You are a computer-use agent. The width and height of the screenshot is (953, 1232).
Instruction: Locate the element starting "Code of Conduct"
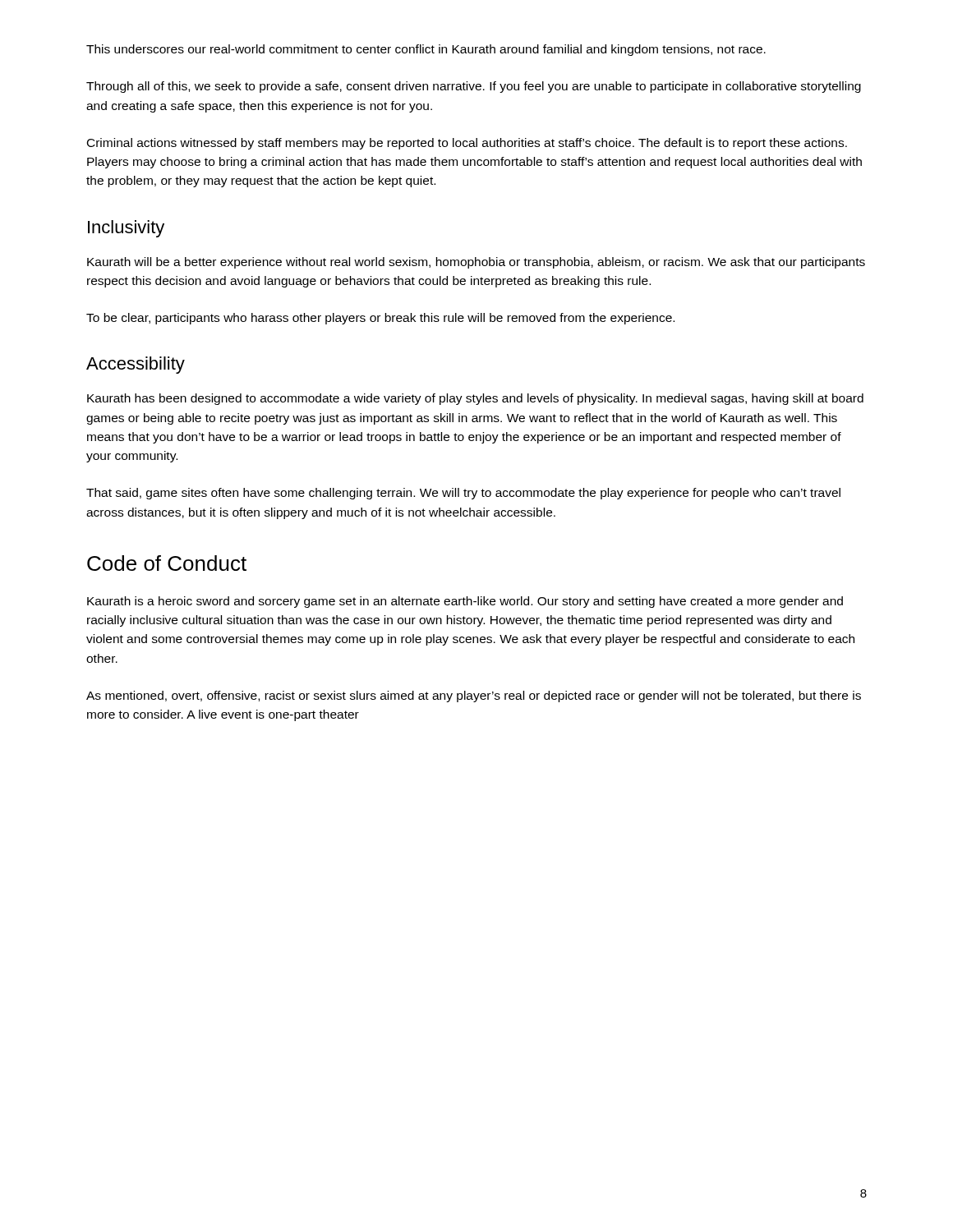[166, 563]
